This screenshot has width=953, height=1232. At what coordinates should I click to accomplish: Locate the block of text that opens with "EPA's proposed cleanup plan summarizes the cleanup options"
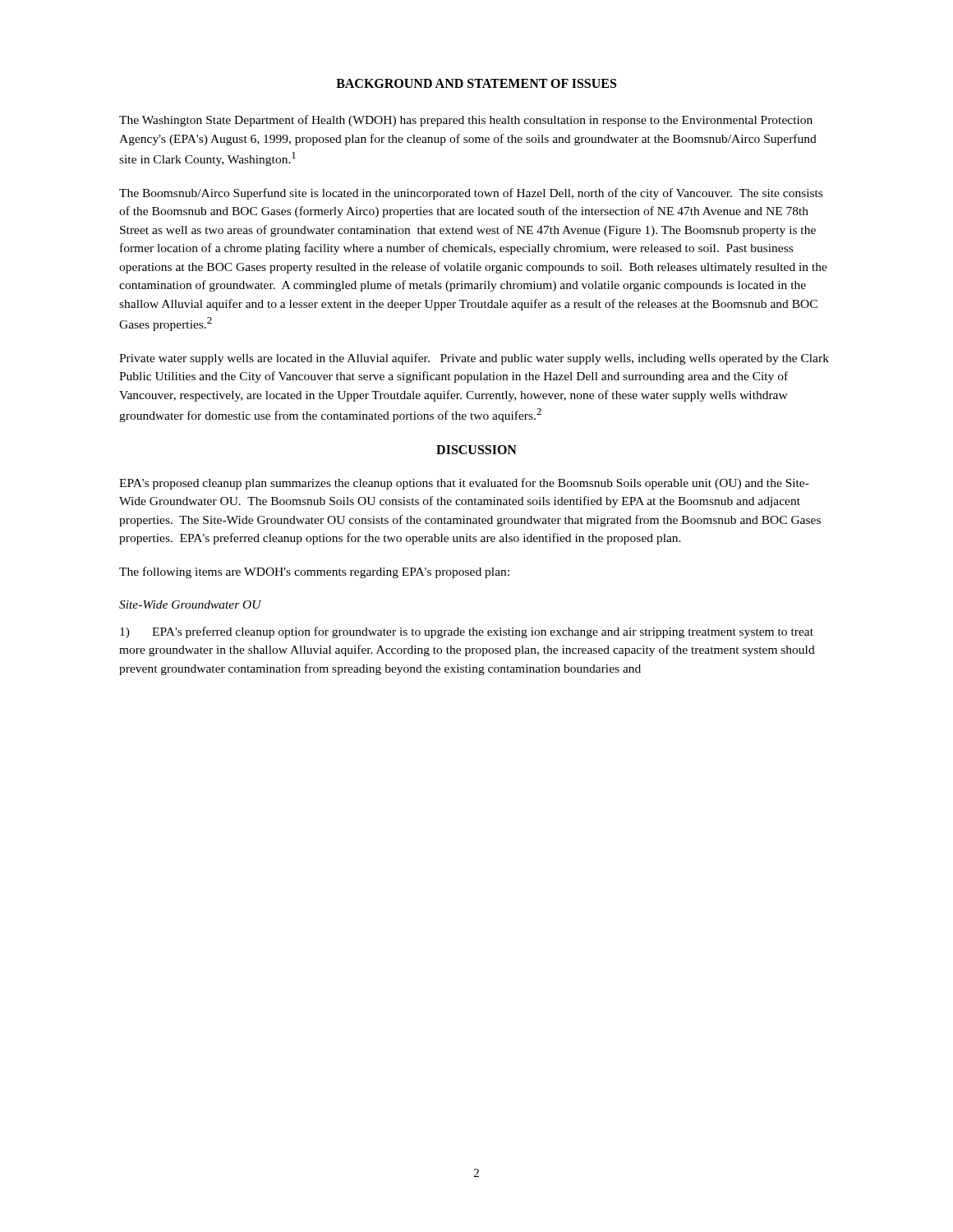(x=470, y=510)
